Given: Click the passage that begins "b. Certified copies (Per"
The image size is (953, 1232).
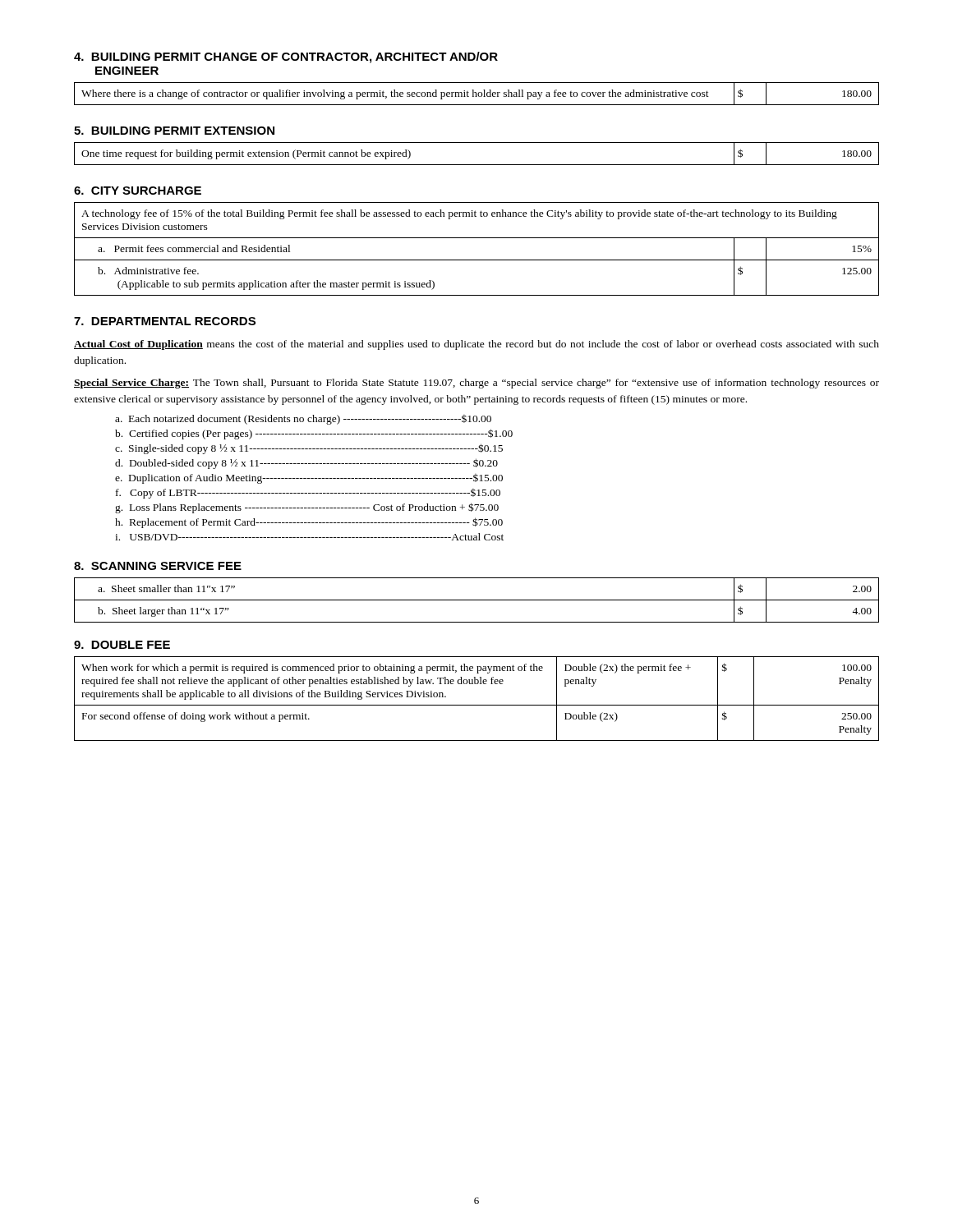Looking at the screenshot, I should pos(314,433).
